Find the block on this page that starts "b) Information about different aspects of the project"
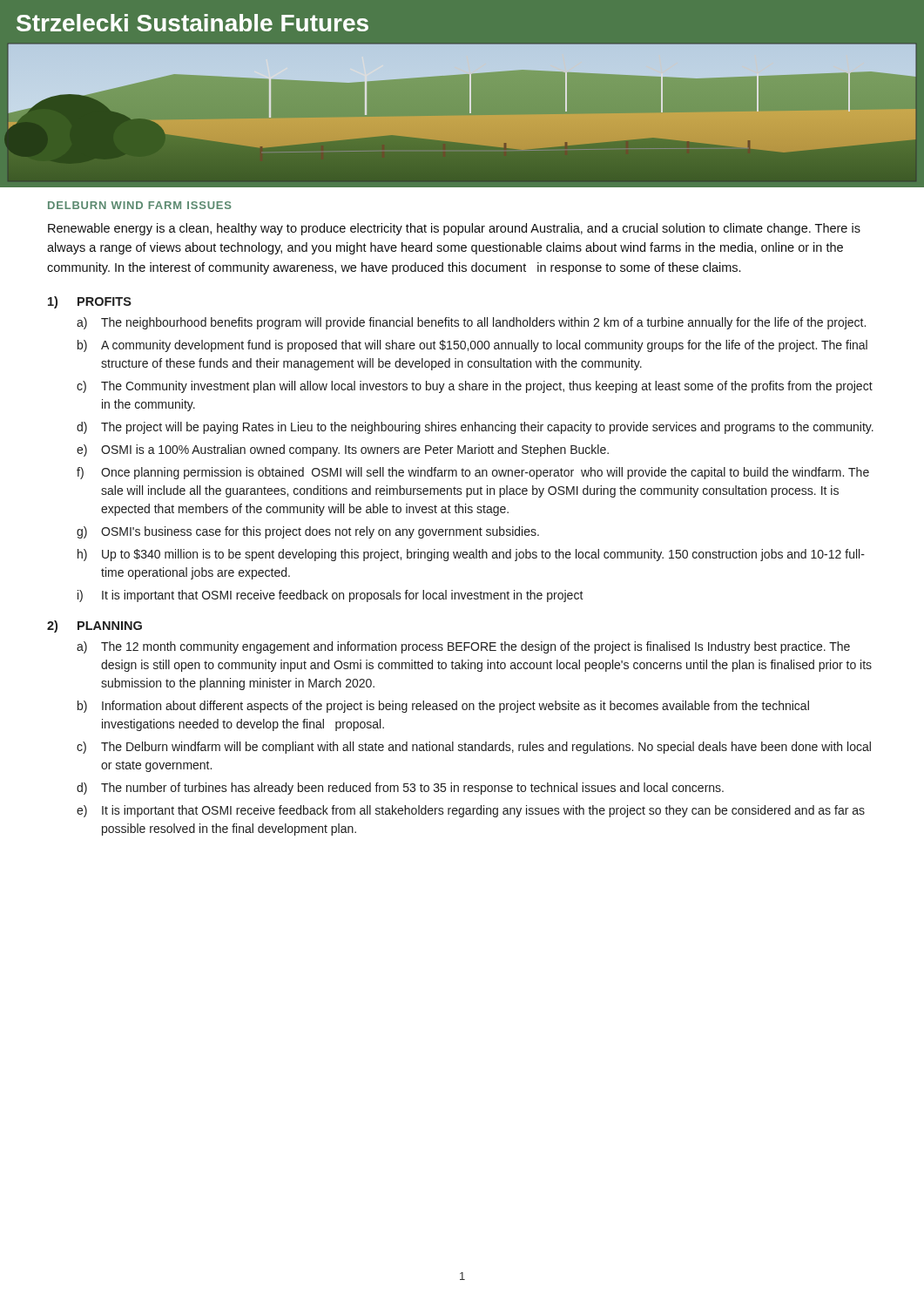 477,716
